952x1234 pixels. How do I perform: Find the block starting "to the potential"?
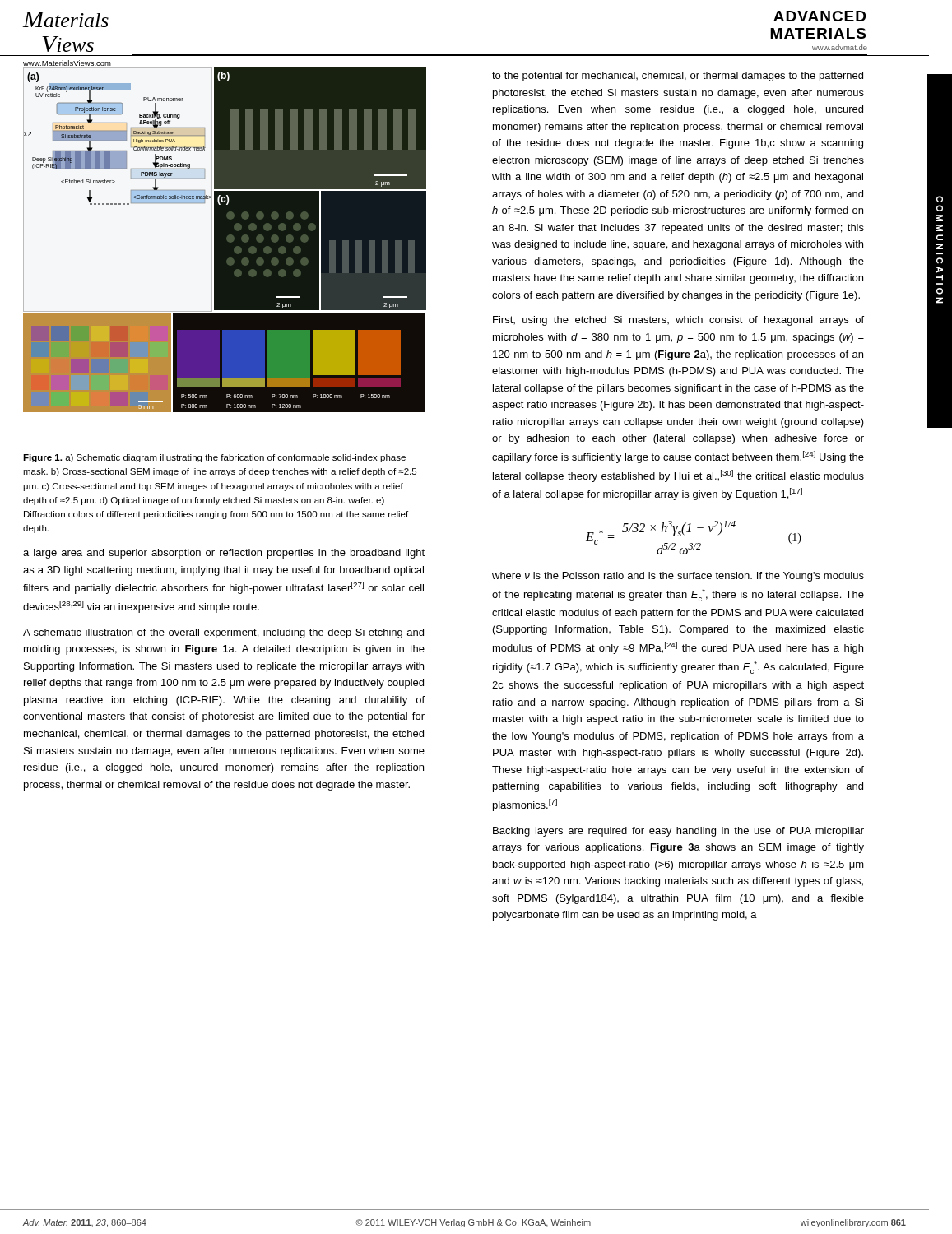678,286
